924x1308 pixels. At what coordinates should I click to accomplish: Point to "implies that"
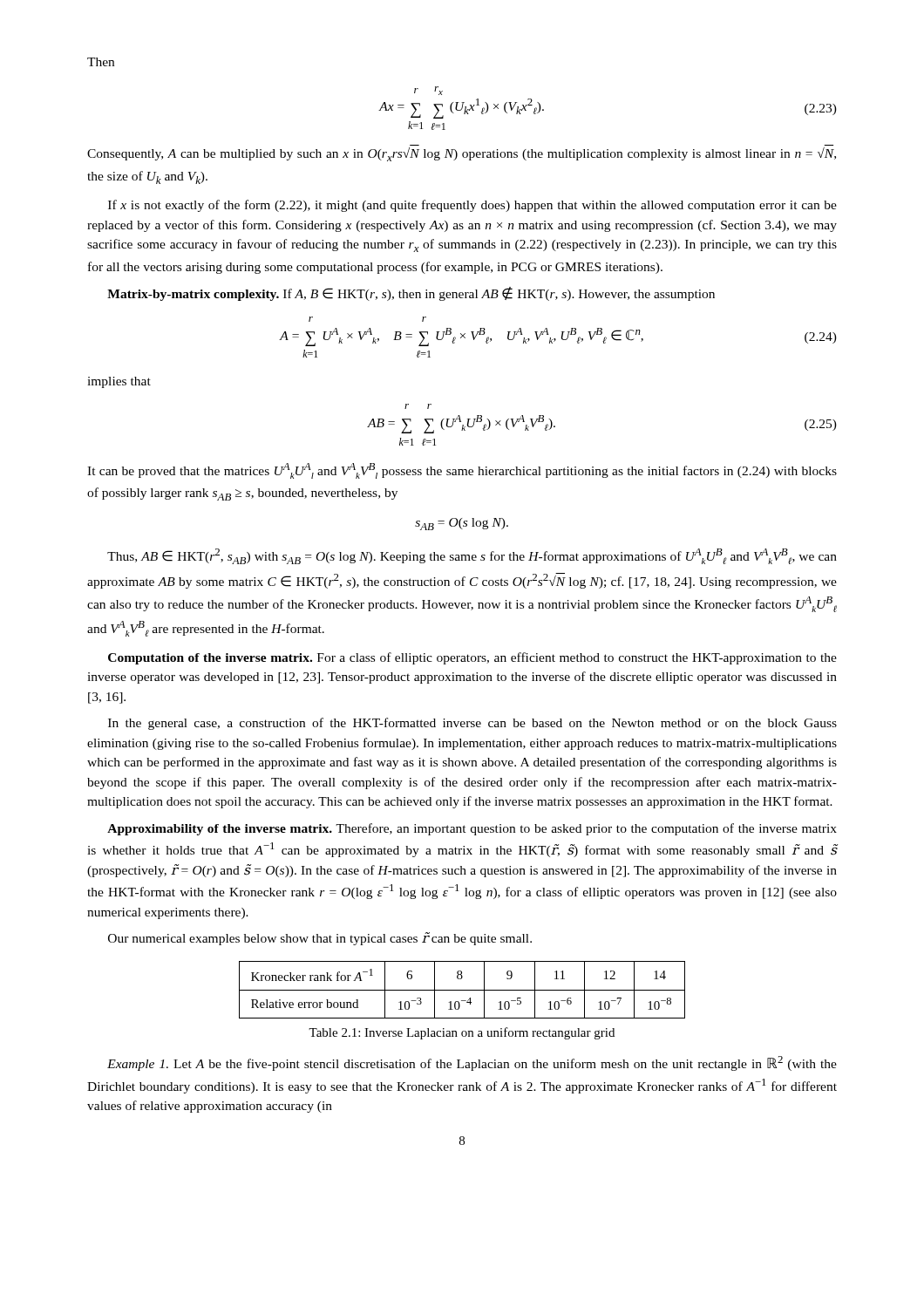(119, 380)
